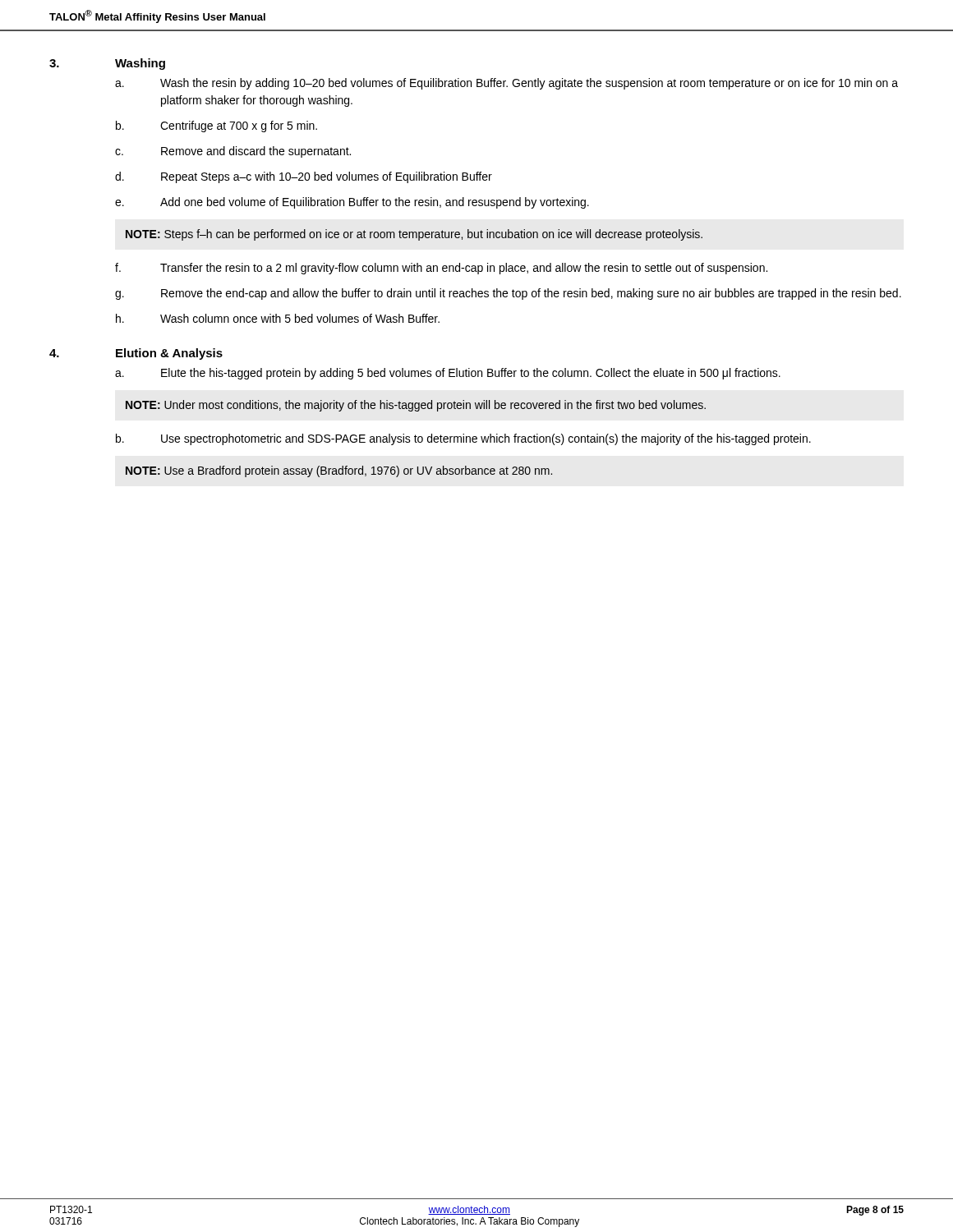Select the list item that says "e. Add one bed volume"
This screenshot has height=1232, width=953.
point(509,202)
